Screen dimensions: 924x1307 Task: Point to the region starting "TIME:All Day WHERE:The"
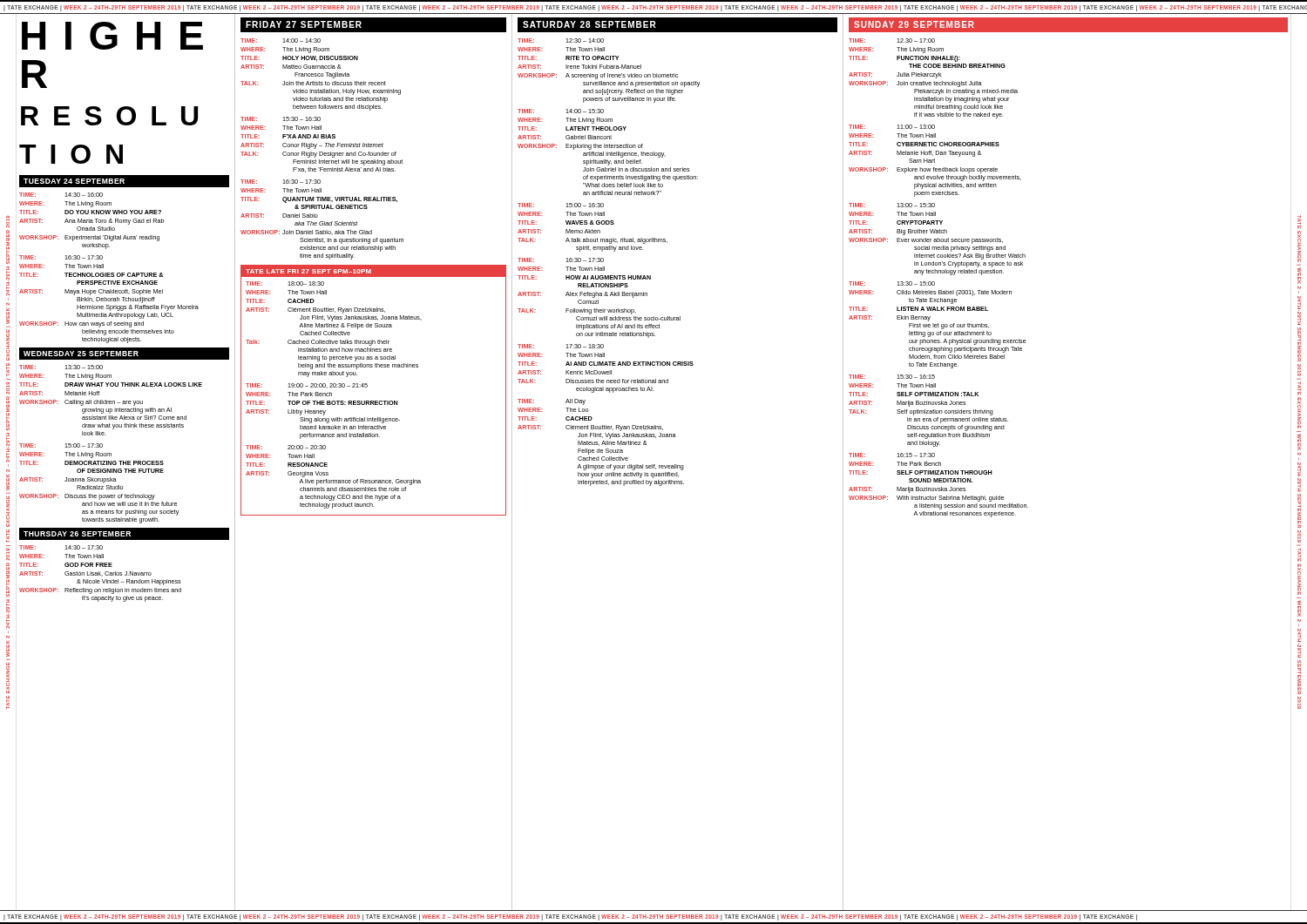pos(677,442)
